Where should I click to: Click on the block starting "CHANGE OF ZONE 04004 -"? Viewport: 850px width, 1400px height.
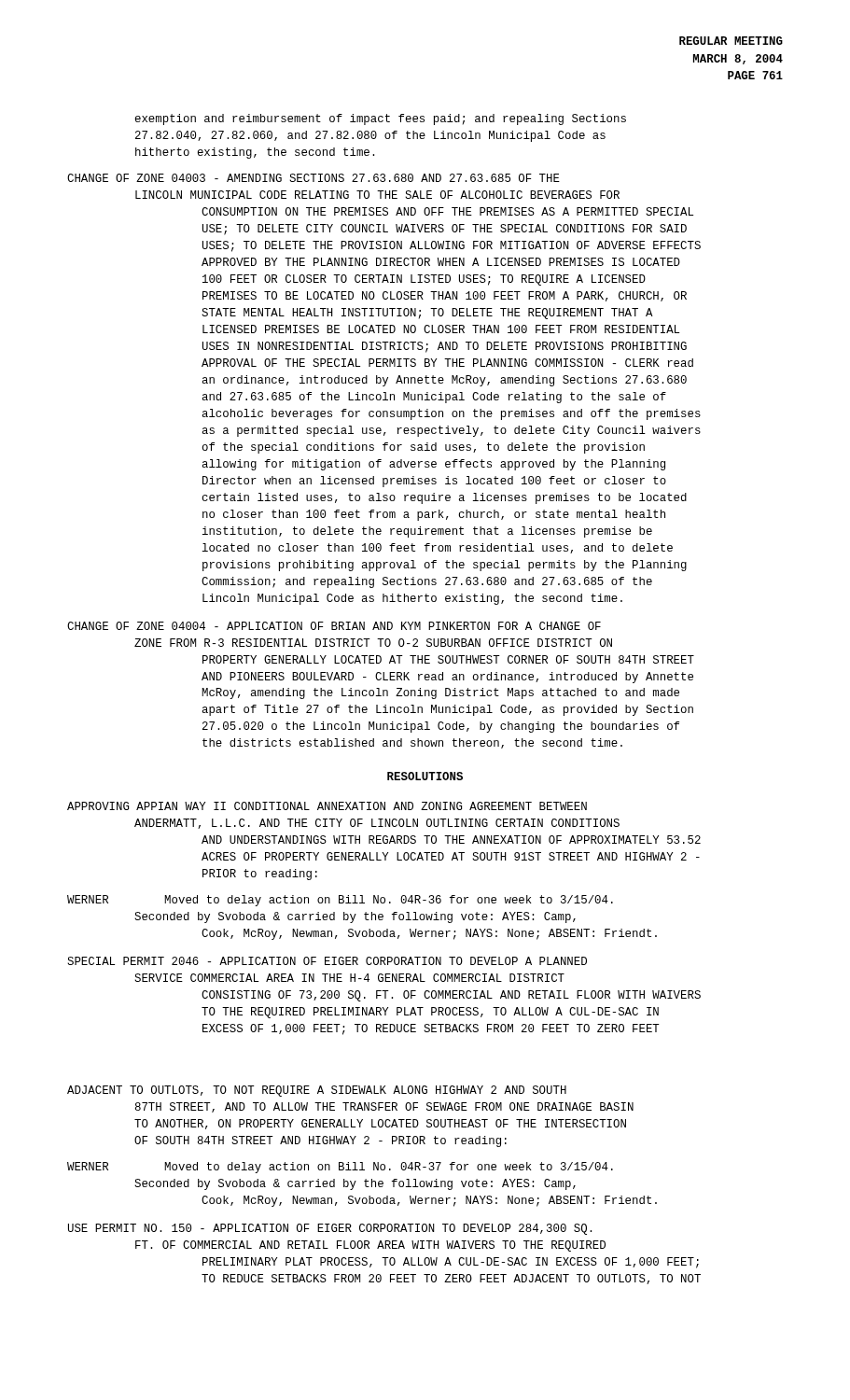(x=425, y=686)
